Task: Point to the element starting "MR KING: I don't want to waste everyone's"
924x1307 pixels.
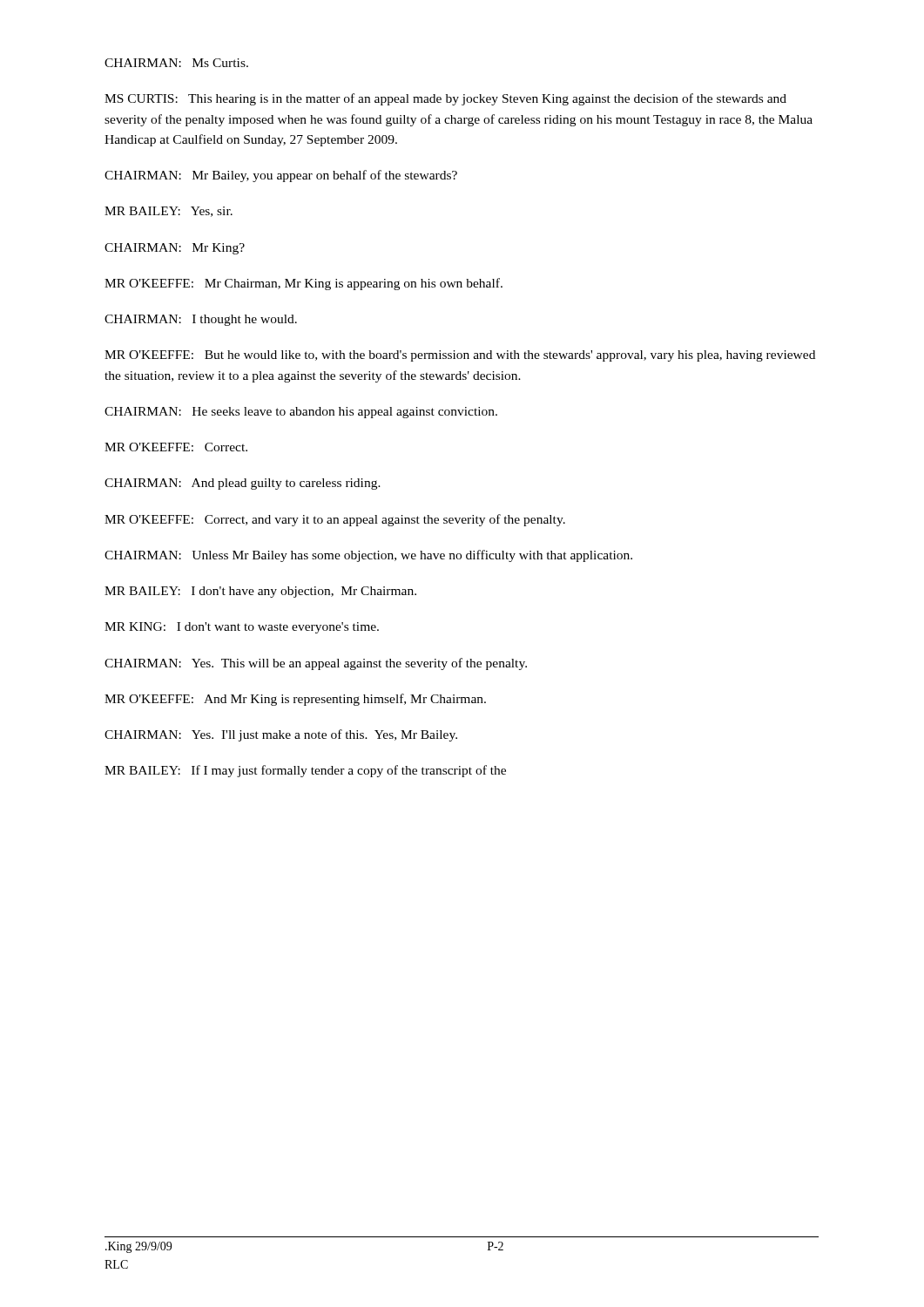Action: [242, 626]
